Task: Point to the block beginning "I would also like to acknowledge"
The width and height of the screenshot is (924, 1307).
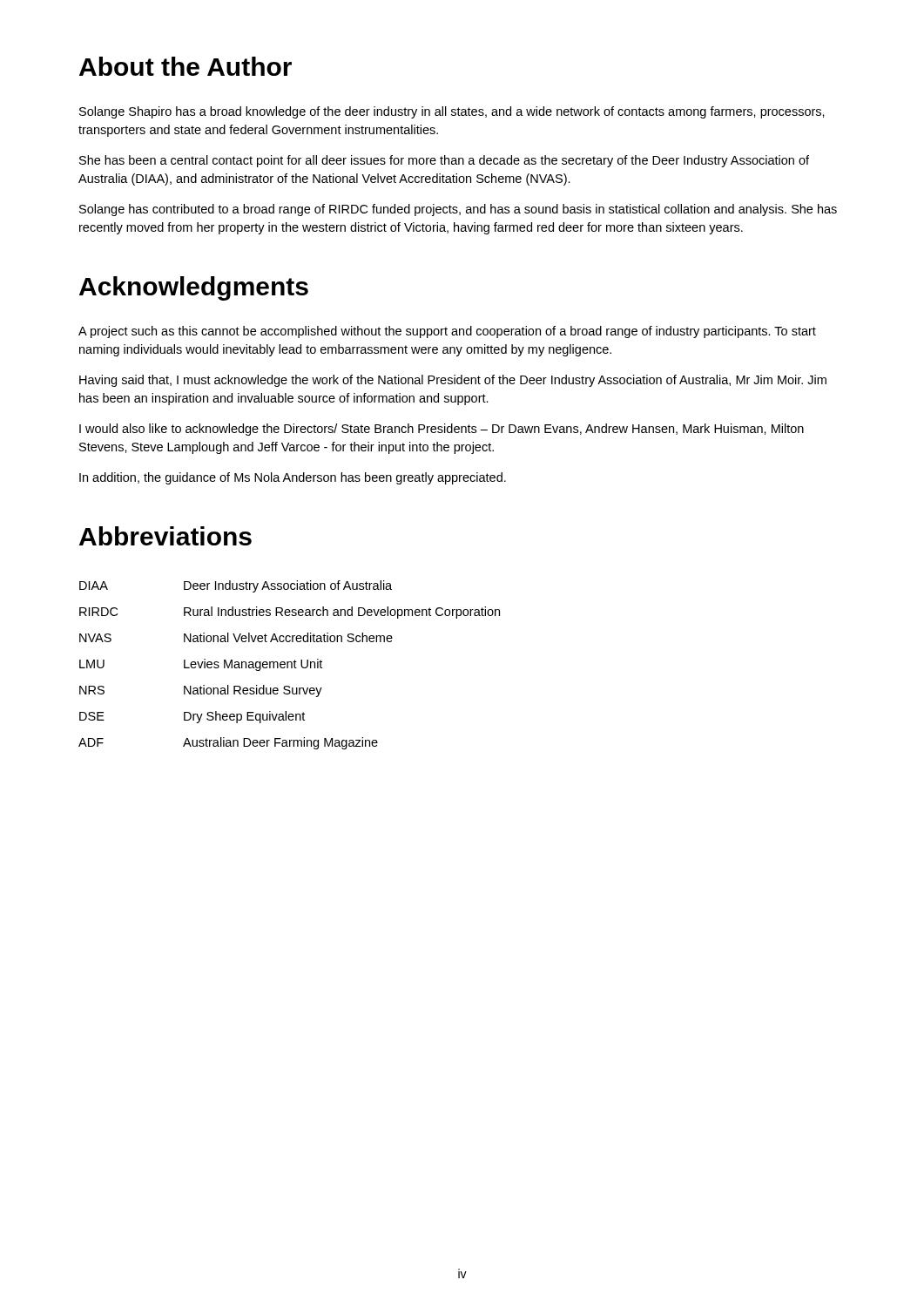Action: tap(462, 438)
